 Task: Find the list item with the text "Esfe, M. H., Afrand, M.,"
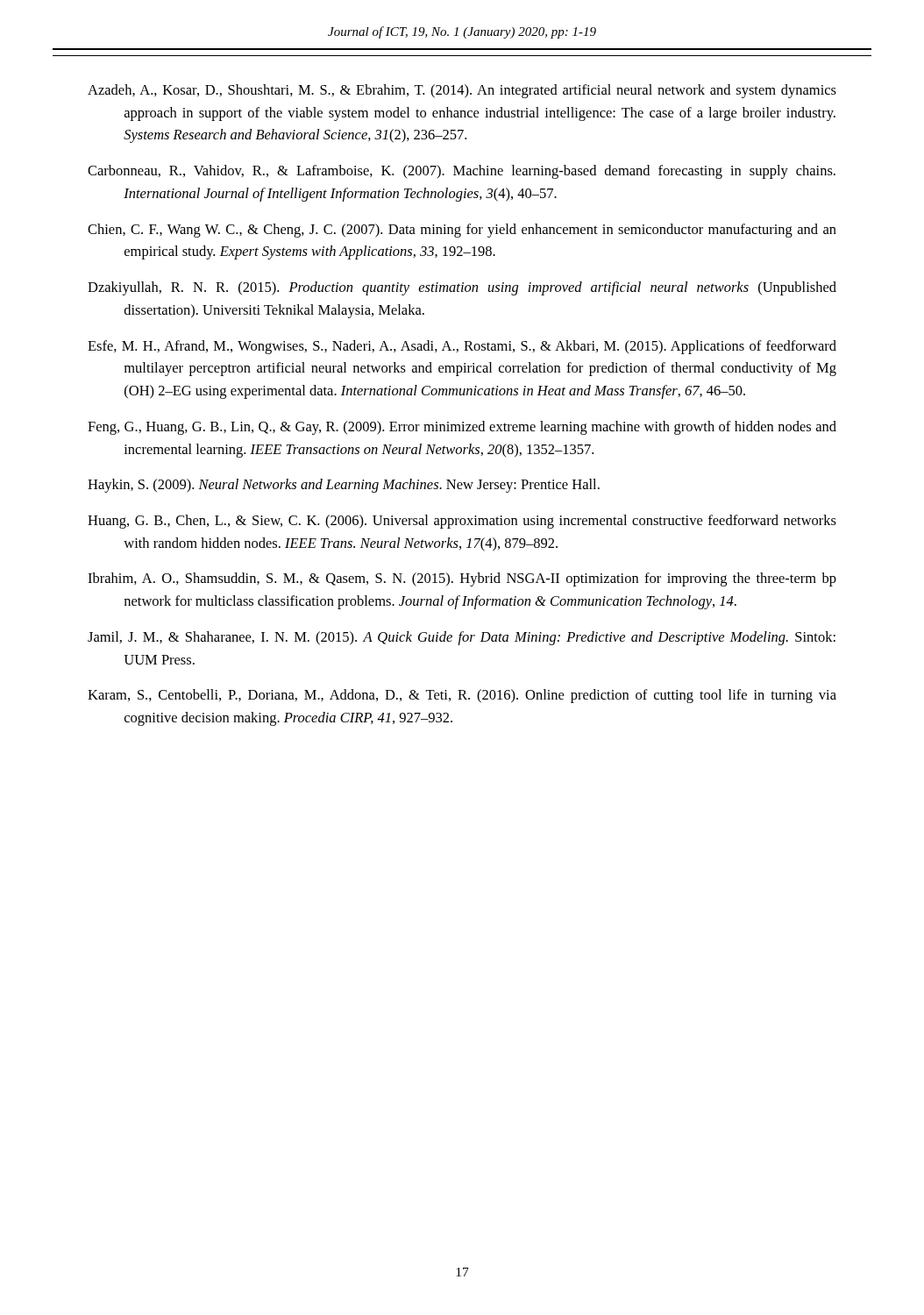coord(462,368)
